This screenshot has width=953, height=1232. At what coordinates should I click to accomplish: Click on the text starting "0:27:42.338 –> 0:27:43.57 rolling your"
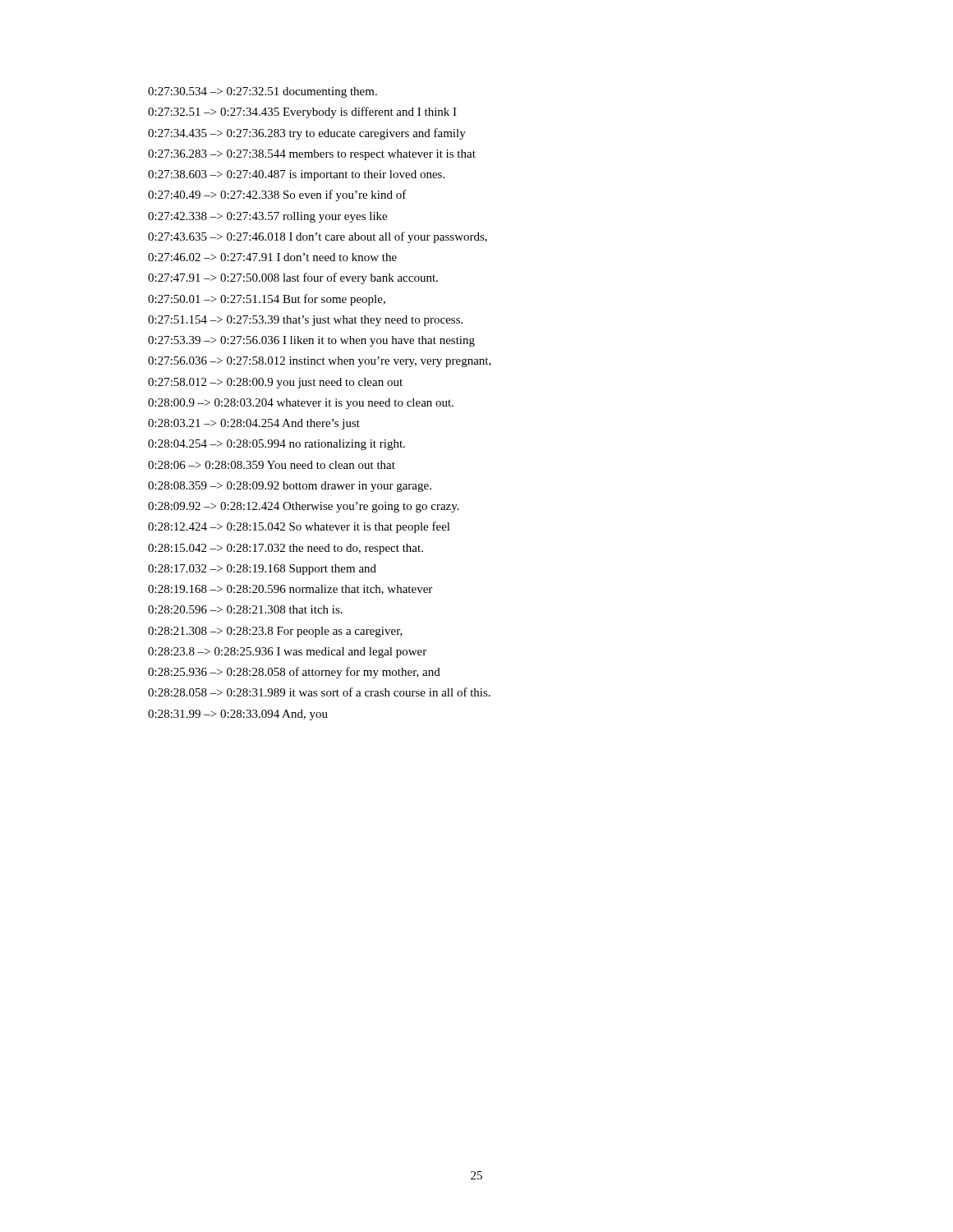[x=267, y=217]
